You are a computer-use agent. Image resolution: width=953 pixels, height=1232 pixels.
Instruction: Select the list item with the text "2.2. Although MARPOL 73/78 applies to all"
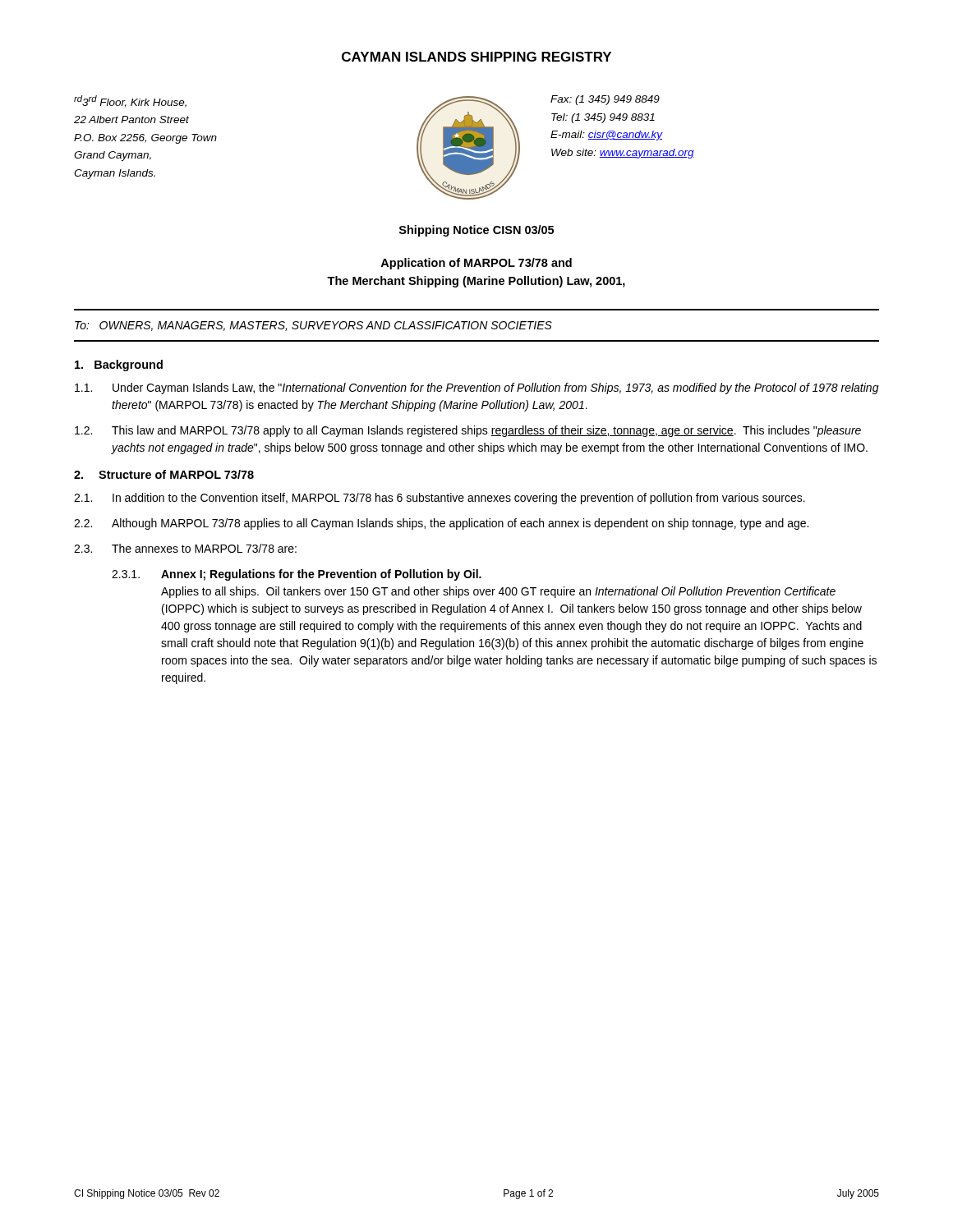click(x=476, y=523)
